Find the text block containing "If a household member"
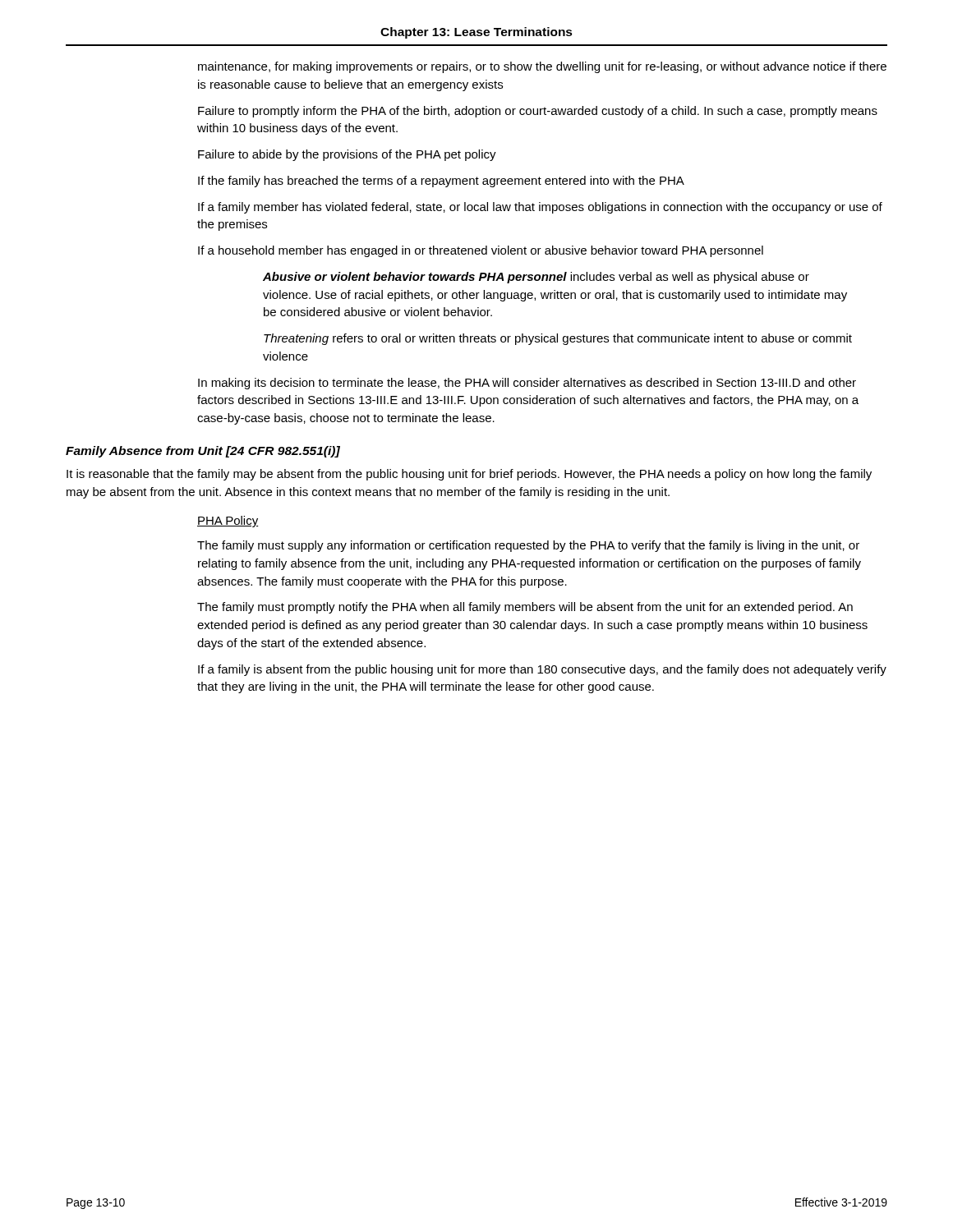 click(x=480, y=250)
